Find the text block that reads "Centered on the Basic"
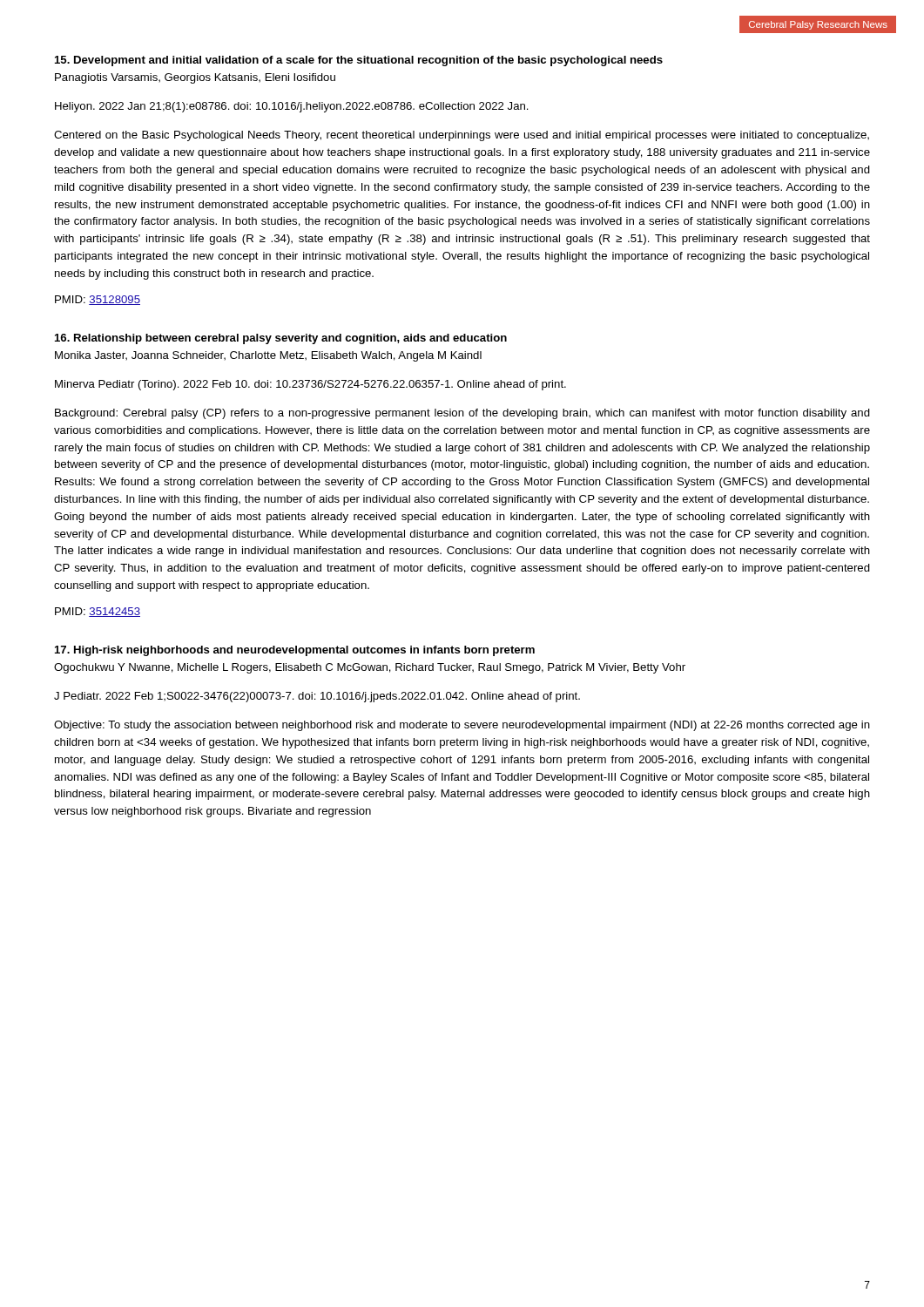924x1307 pixels. point(462,204)
